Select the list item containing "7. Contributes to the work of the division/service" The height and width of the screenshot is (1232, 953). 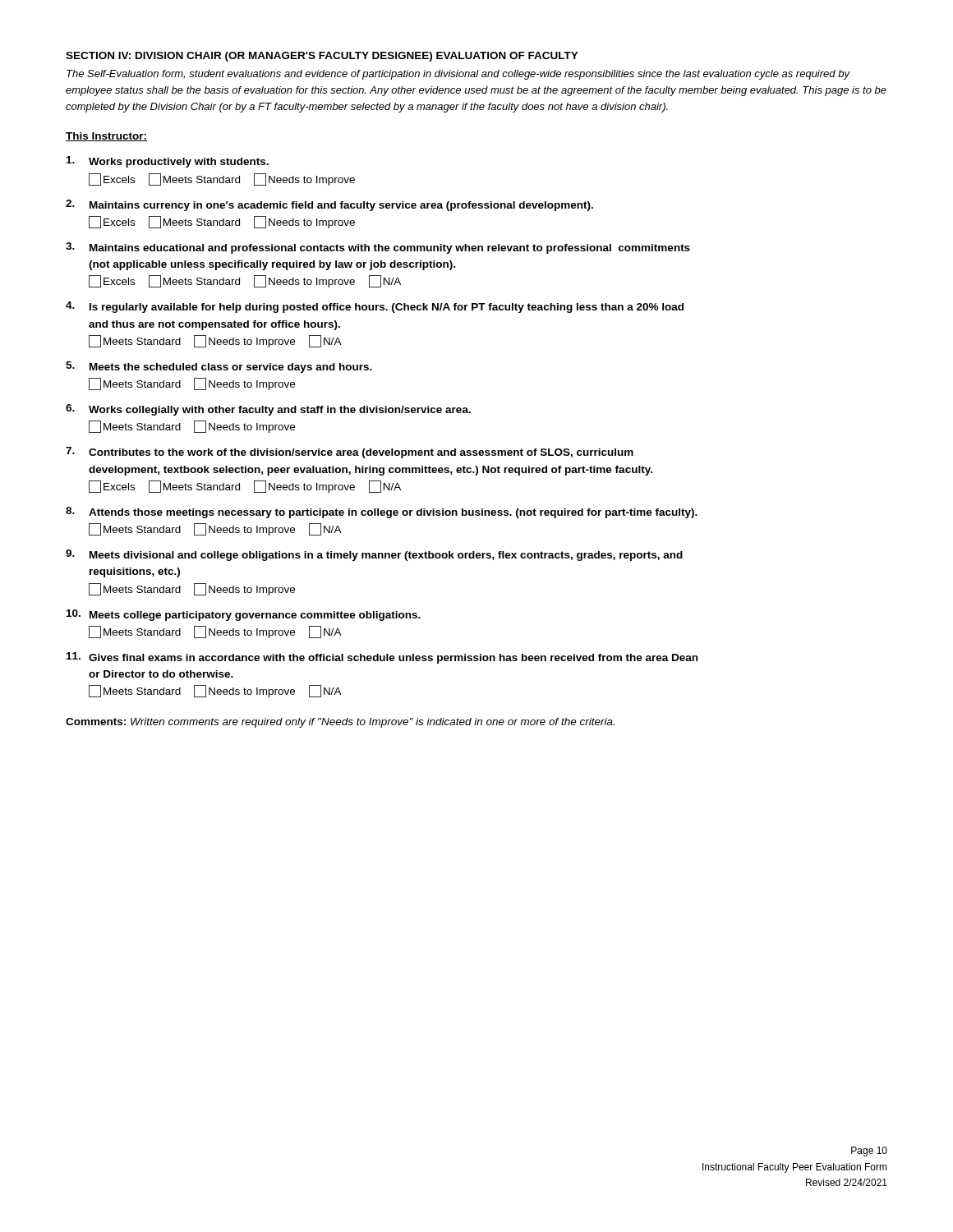coord(476,469)
